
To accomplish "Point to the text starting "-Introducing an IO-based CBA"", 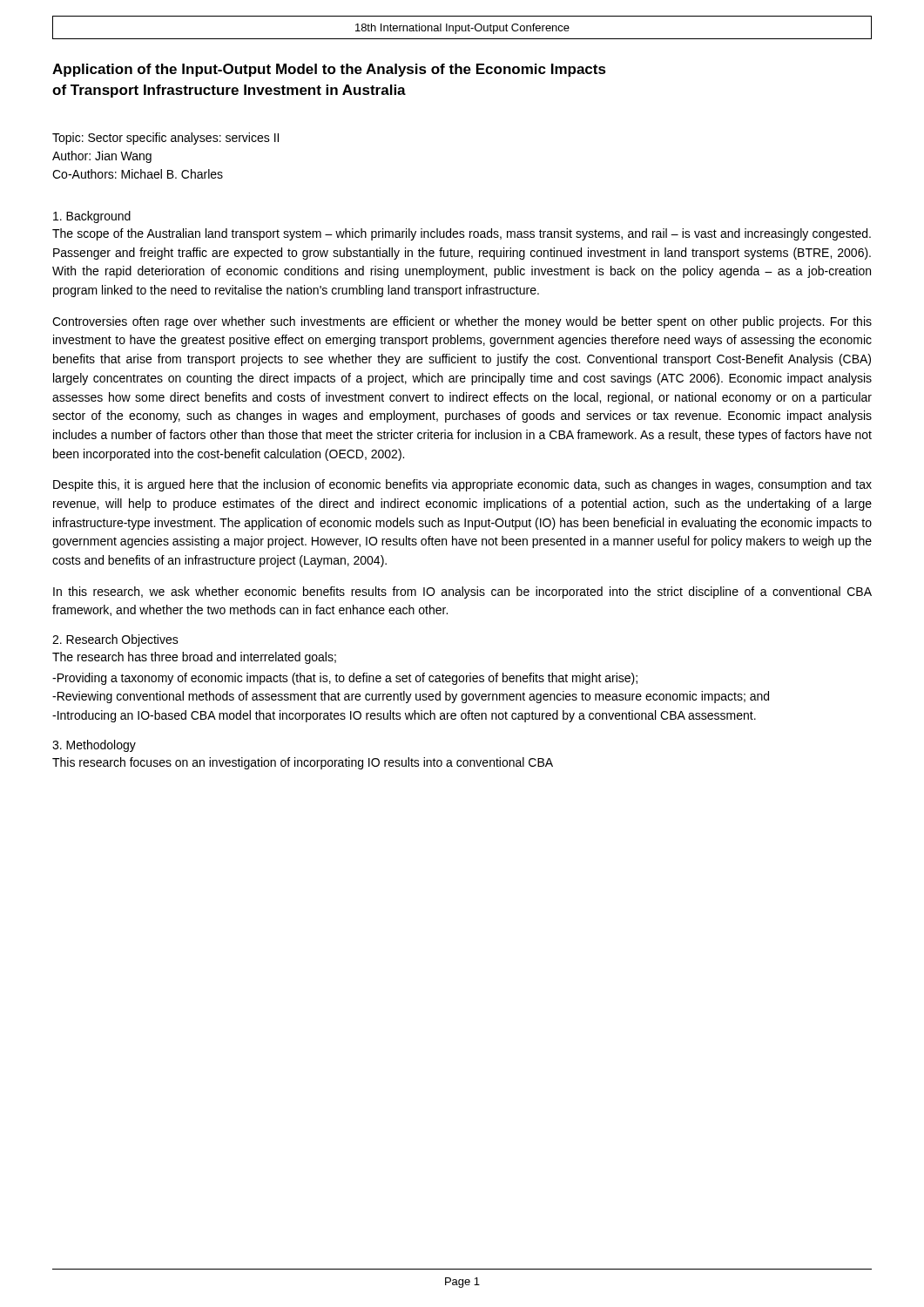I will click(404, 716).
